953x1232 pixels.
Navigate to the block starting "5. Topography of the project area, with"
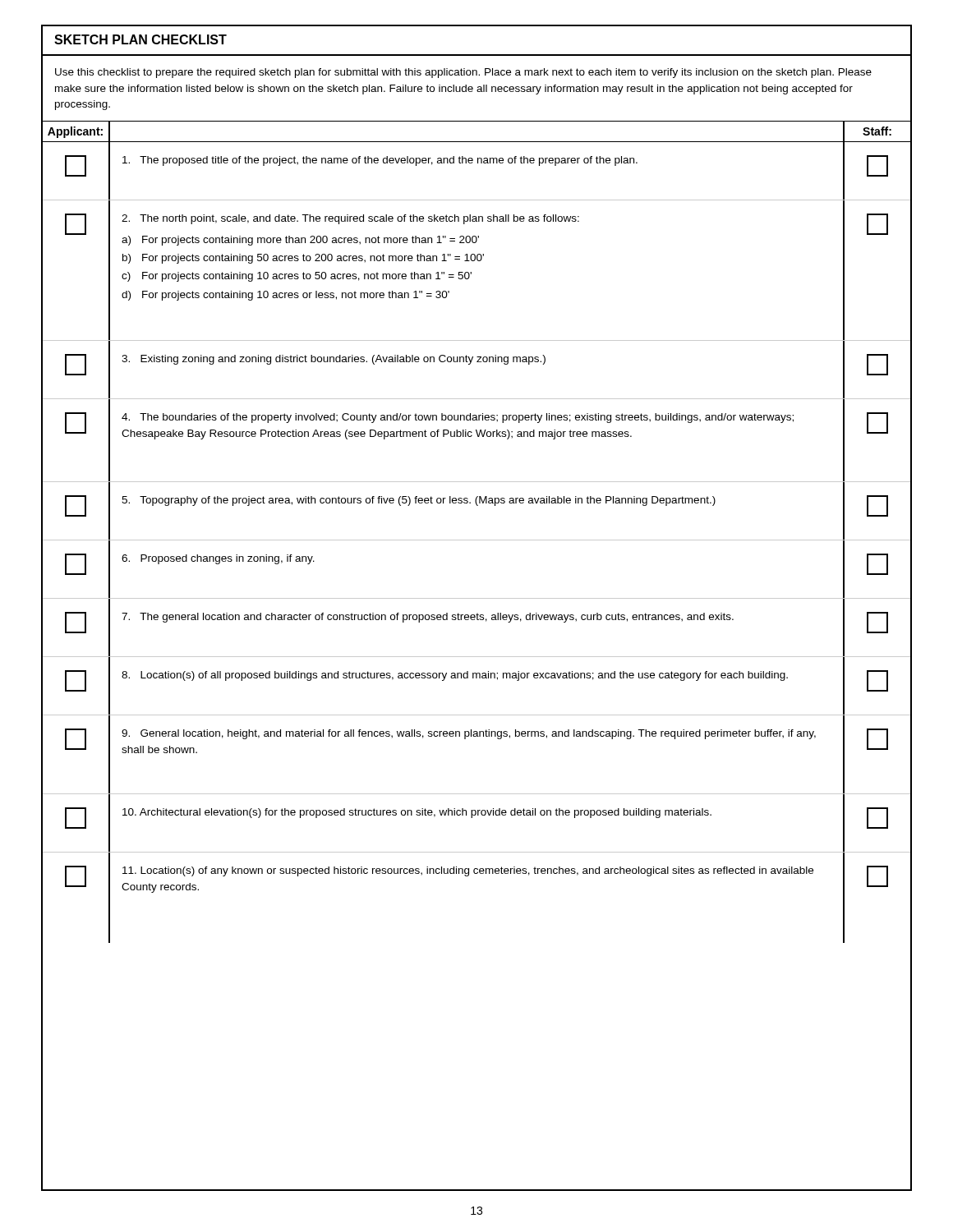coord(419,500)
